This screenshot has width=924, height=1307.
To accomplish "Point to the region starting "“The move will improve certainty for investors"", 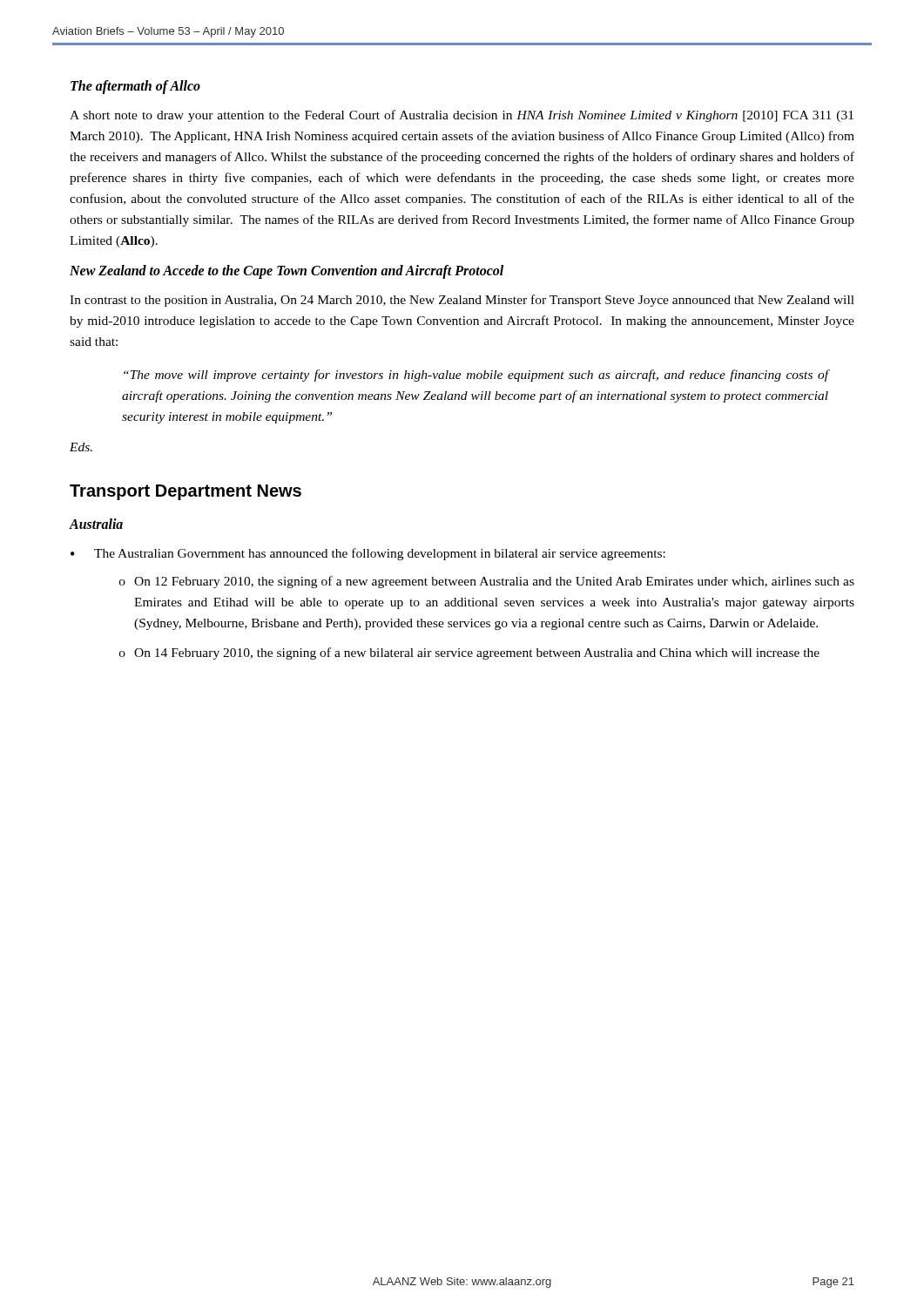I will [x=475, y=395].
